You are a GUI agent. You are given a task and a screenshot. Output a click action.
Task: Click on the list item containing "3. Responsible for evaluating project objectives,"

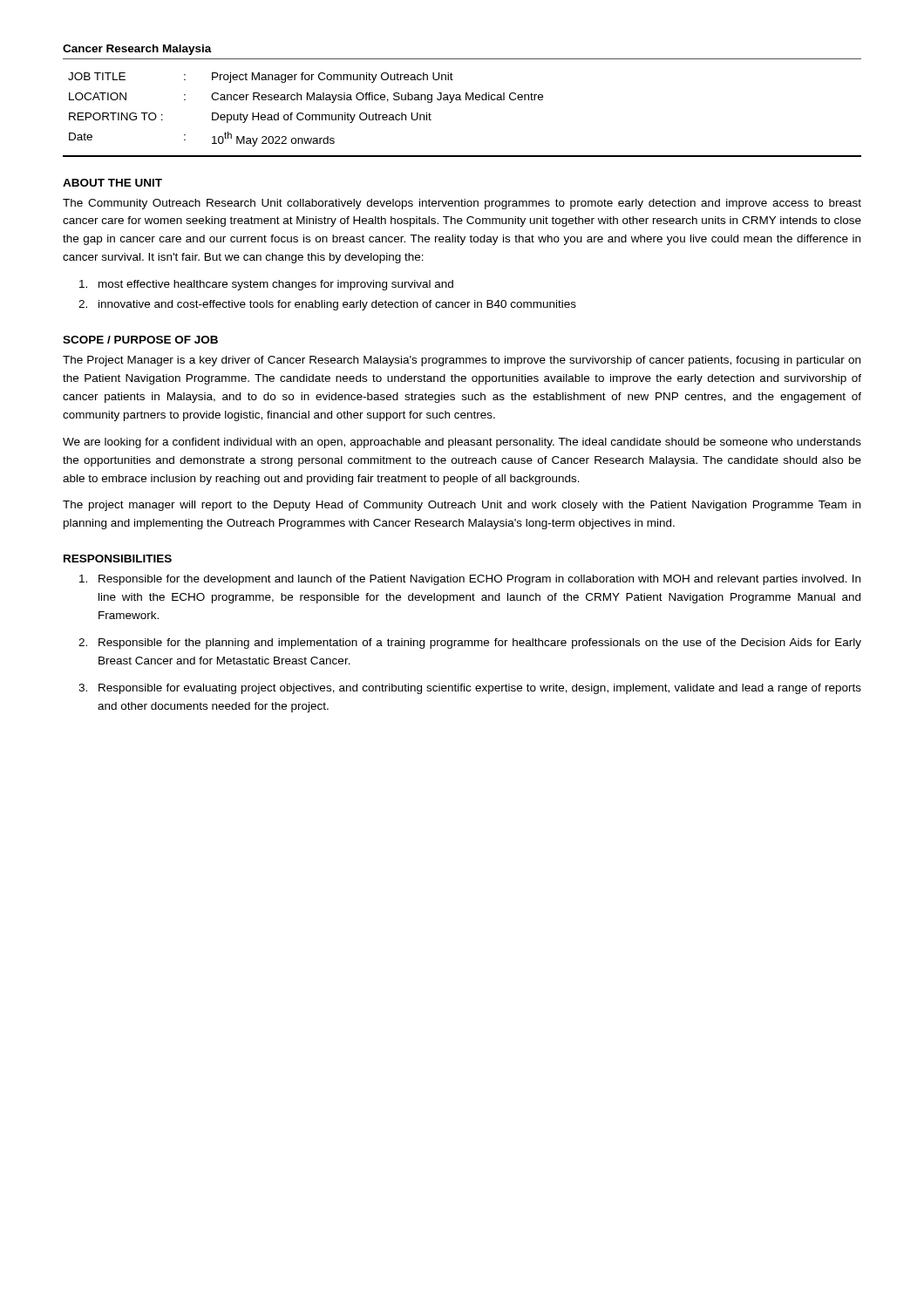tap(470, 697)
